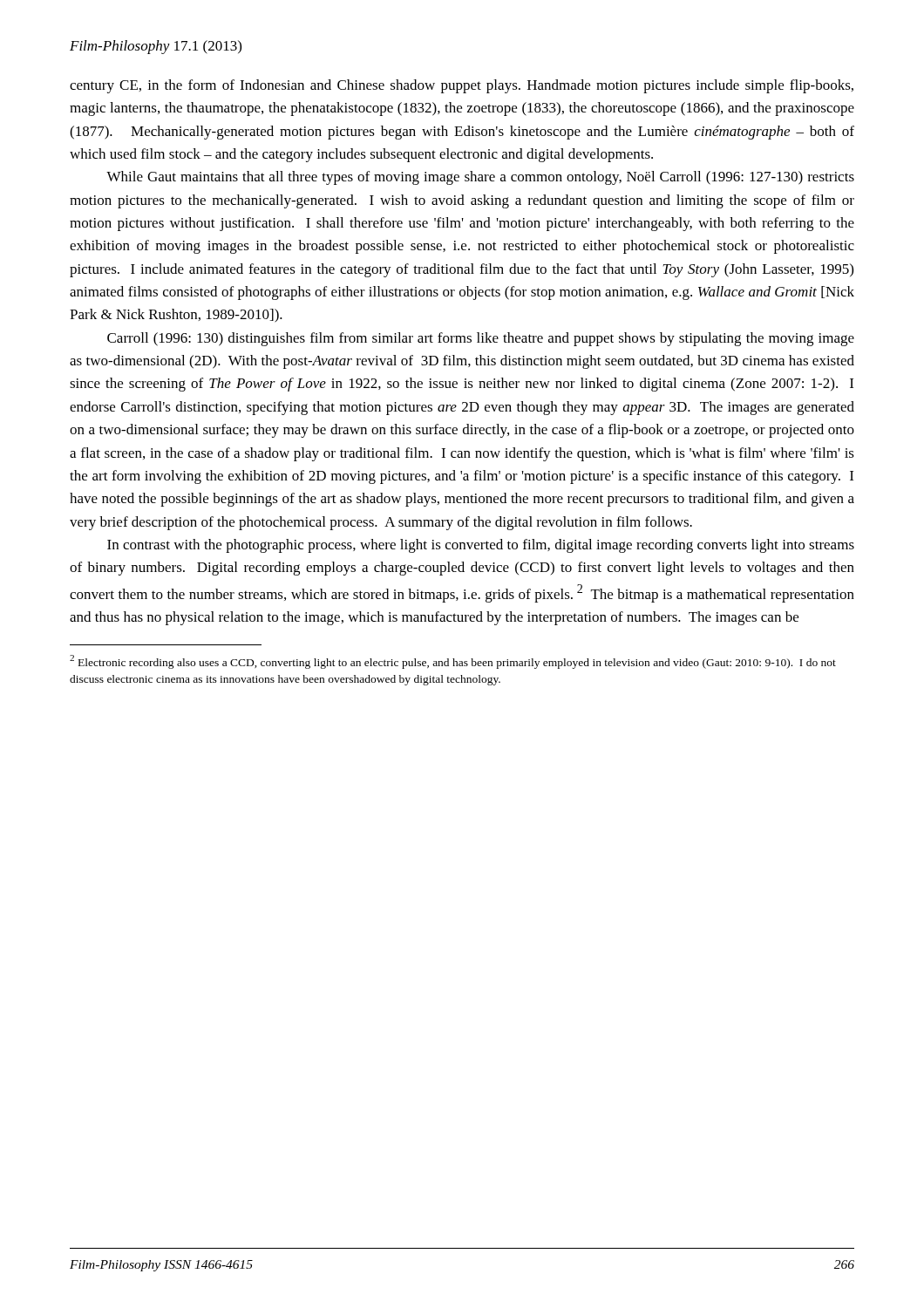
Task: Point to the block beginning "Carroll (1996: 130) distinguishes film from similar"
Action: click(462, 430)
